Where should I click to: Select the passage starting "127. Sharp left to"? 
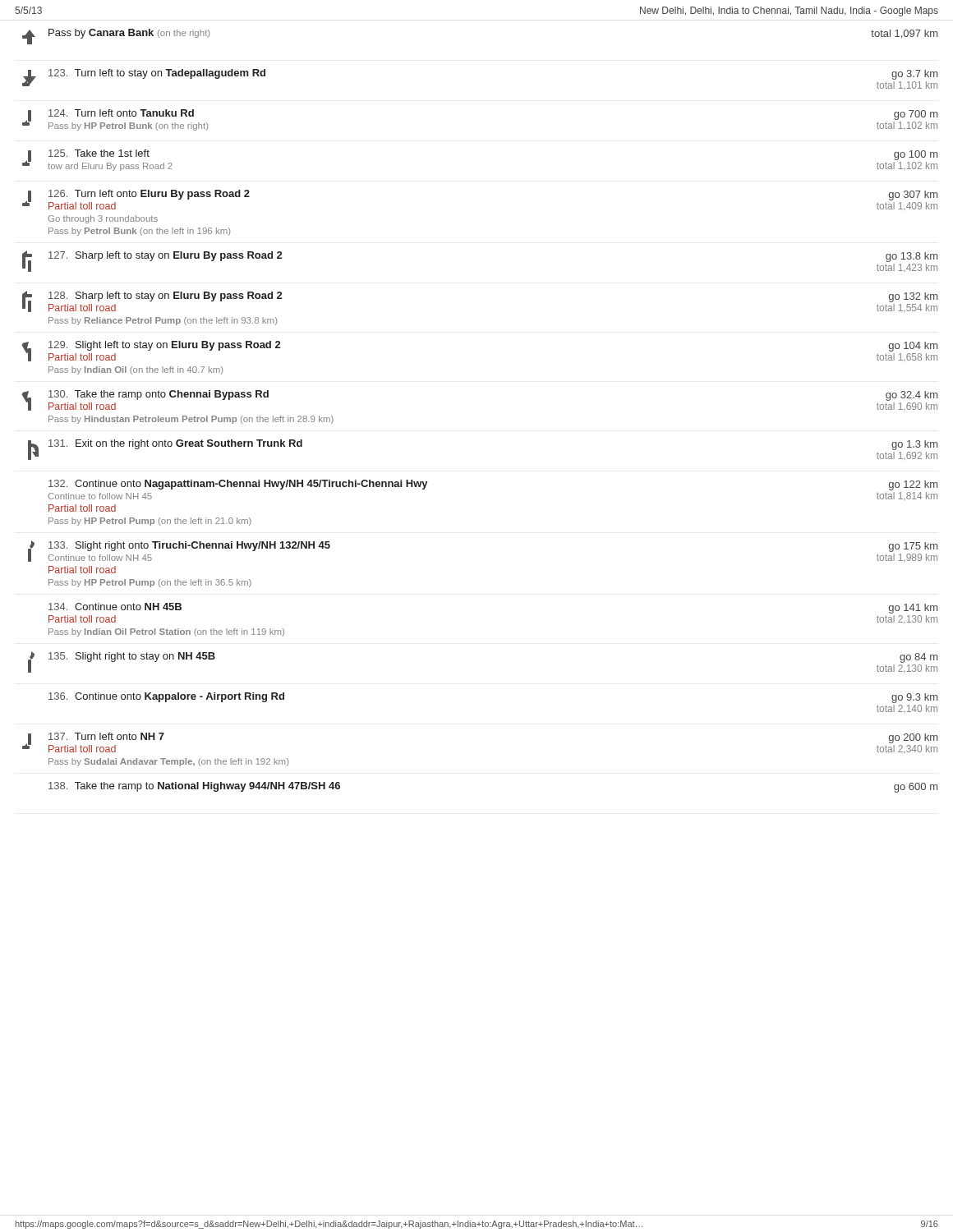tap(145, 258)
